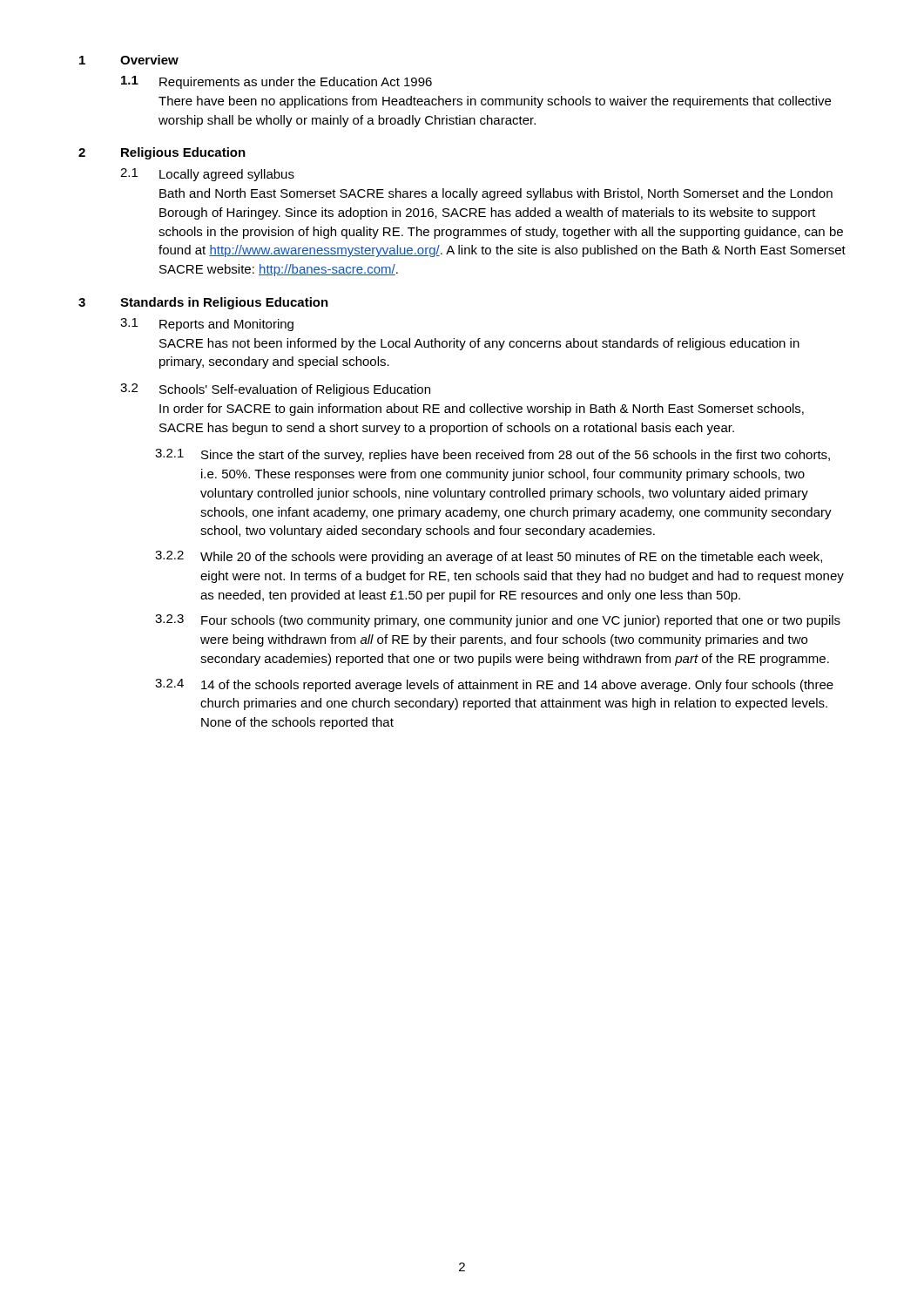The image size is (924, 1307).
Task: Point to the region starting "3.2.4 14 of the schools"
Action: pyautogui.click(x=500, y=703)
